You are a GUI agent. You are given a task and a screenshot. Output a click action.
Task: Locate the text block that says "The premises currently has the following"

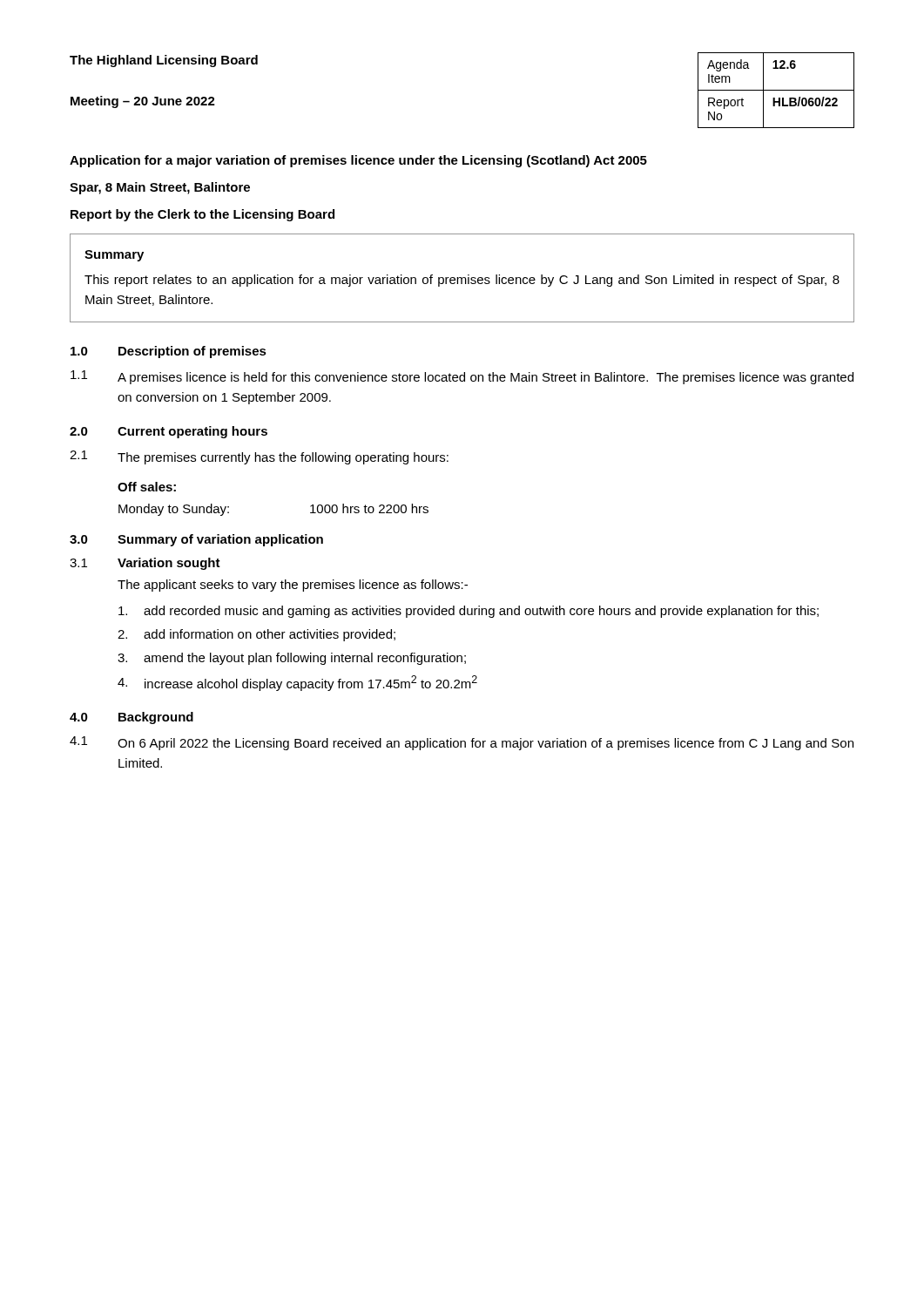(283, 457)
